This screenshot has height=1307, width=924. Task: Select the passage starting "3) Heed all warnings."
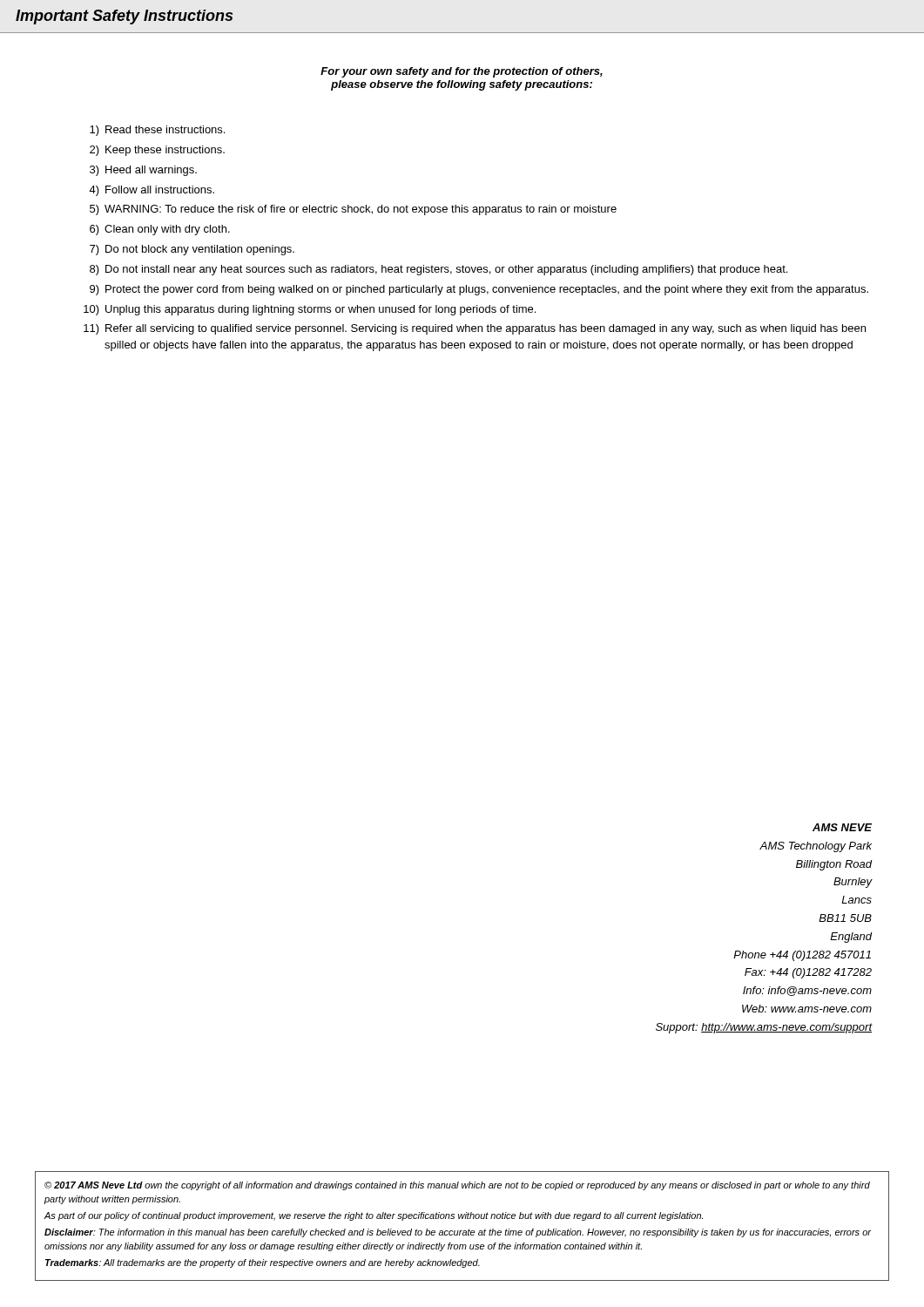coord(143,171)
